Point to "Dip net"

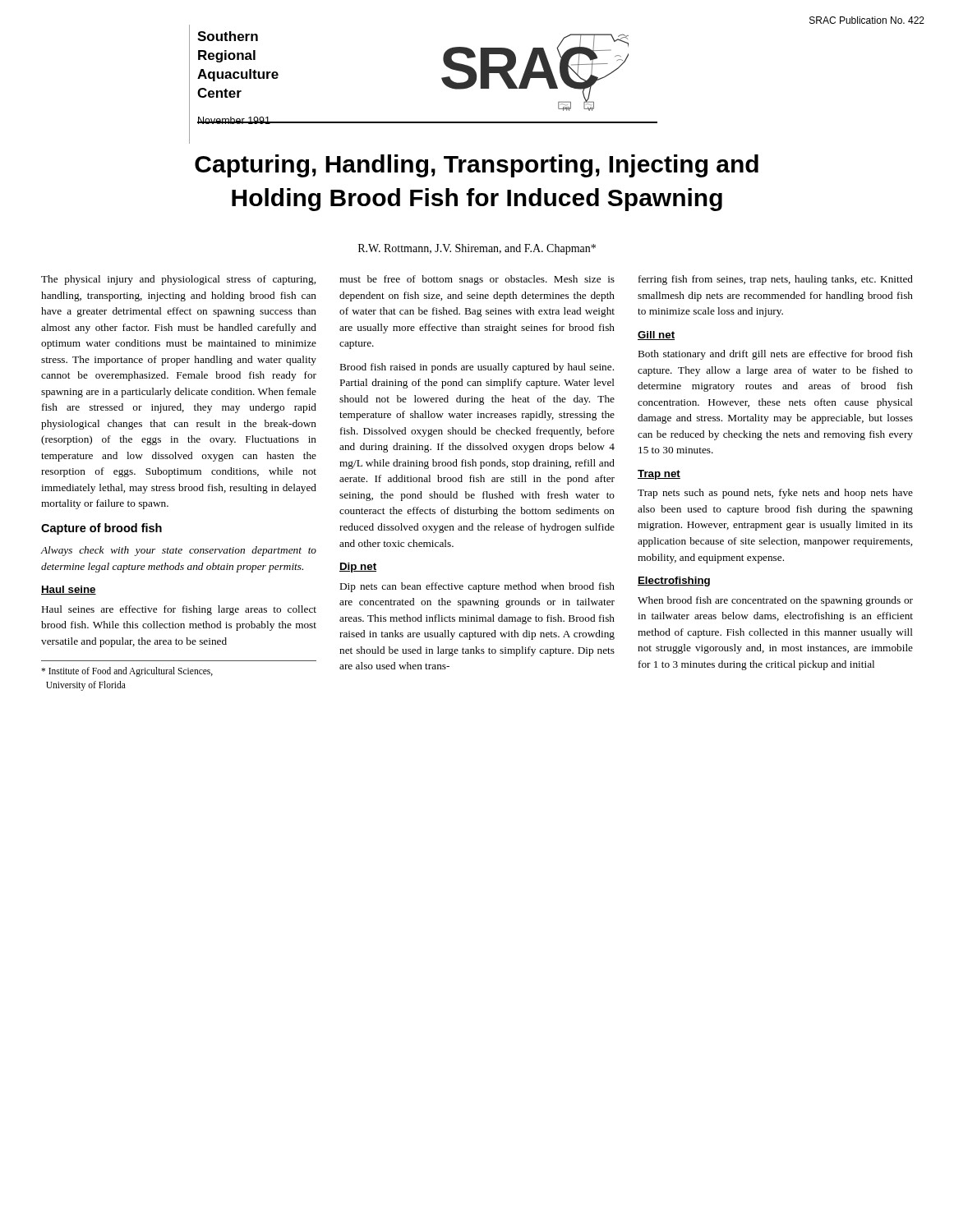coord(358,566)
